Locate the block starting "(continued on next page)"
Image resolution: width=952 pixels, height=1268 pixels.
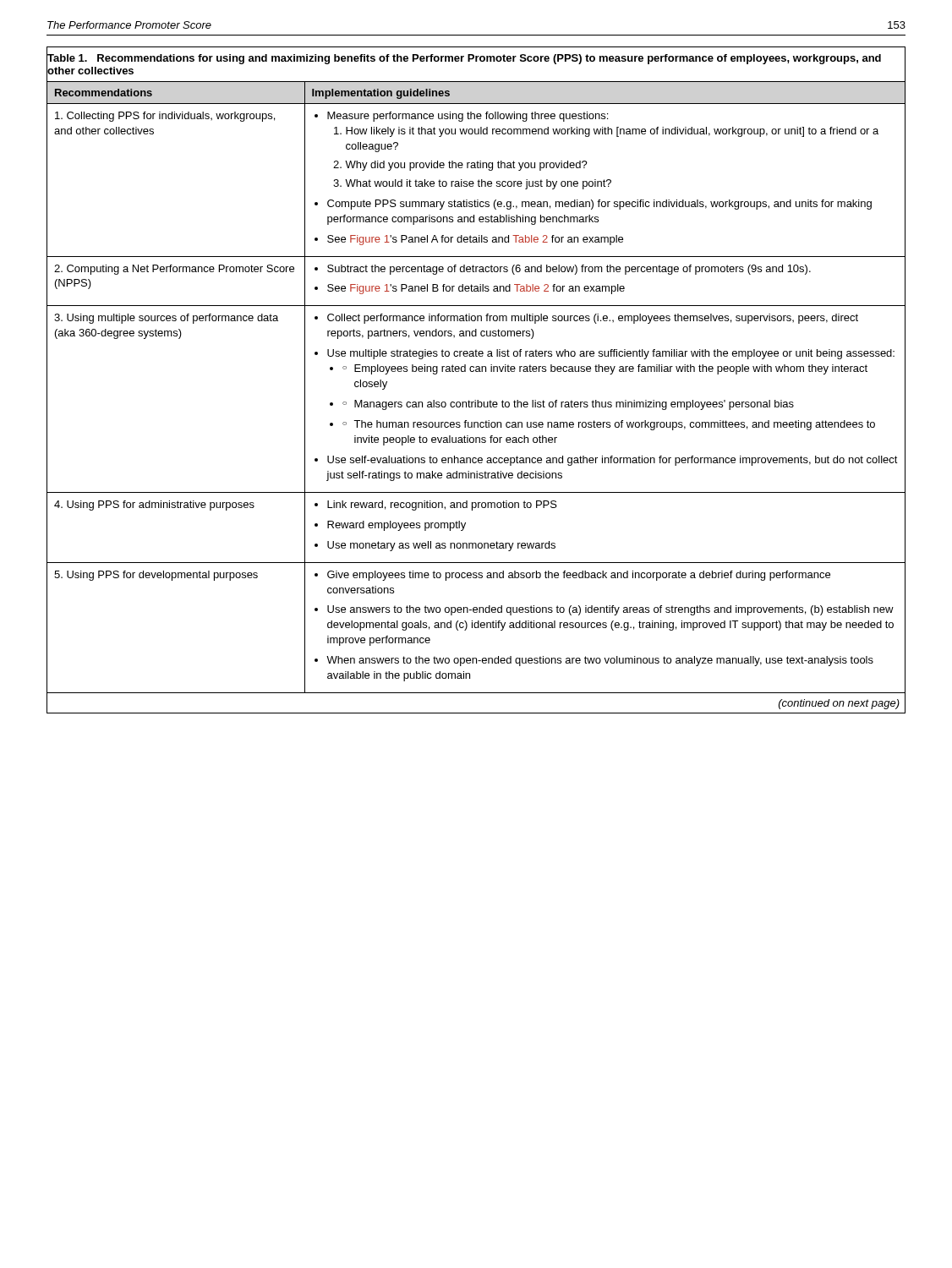point(839,703)
